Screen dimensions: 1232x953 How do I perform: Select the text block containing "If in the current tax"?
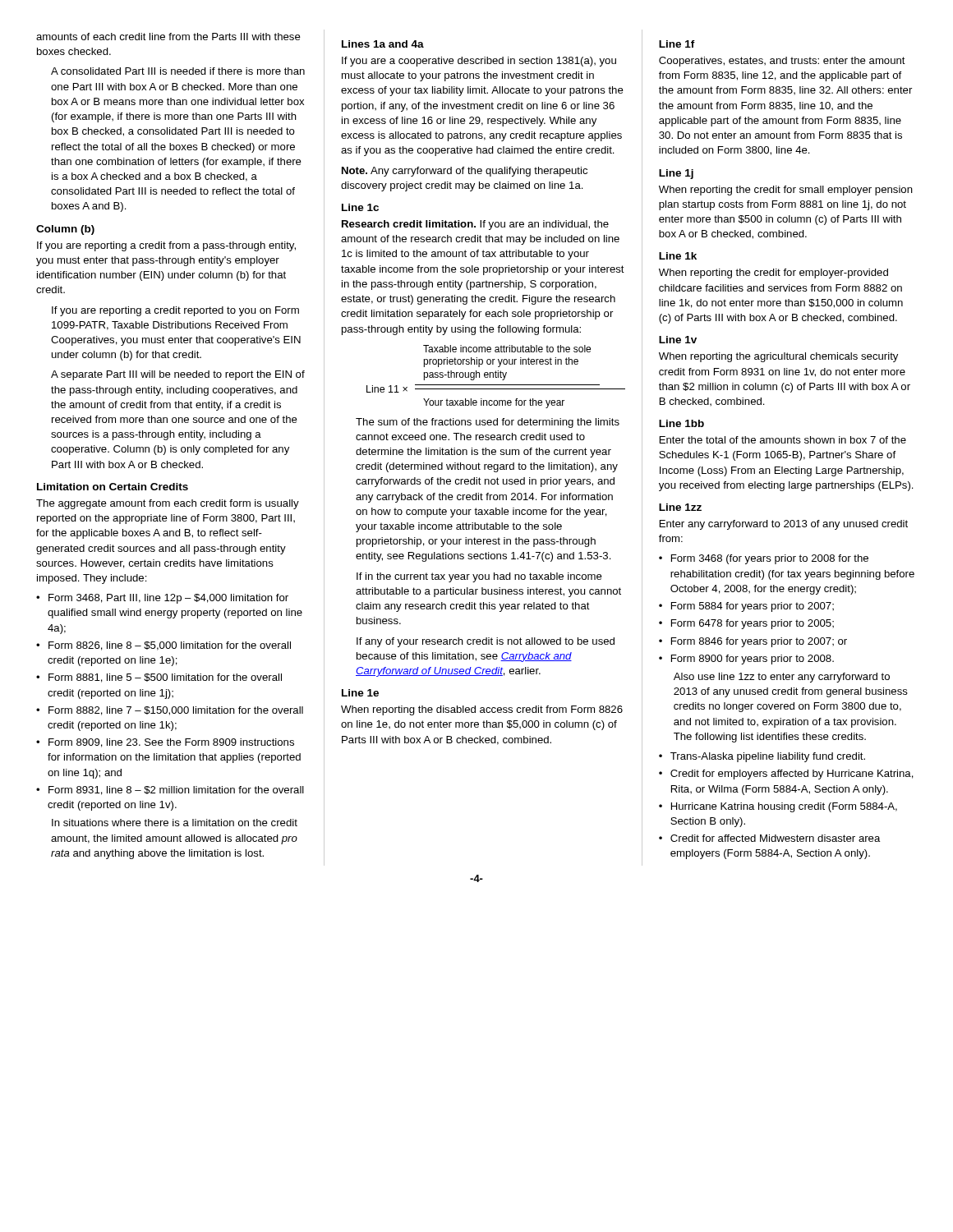[x=490, y=599]
